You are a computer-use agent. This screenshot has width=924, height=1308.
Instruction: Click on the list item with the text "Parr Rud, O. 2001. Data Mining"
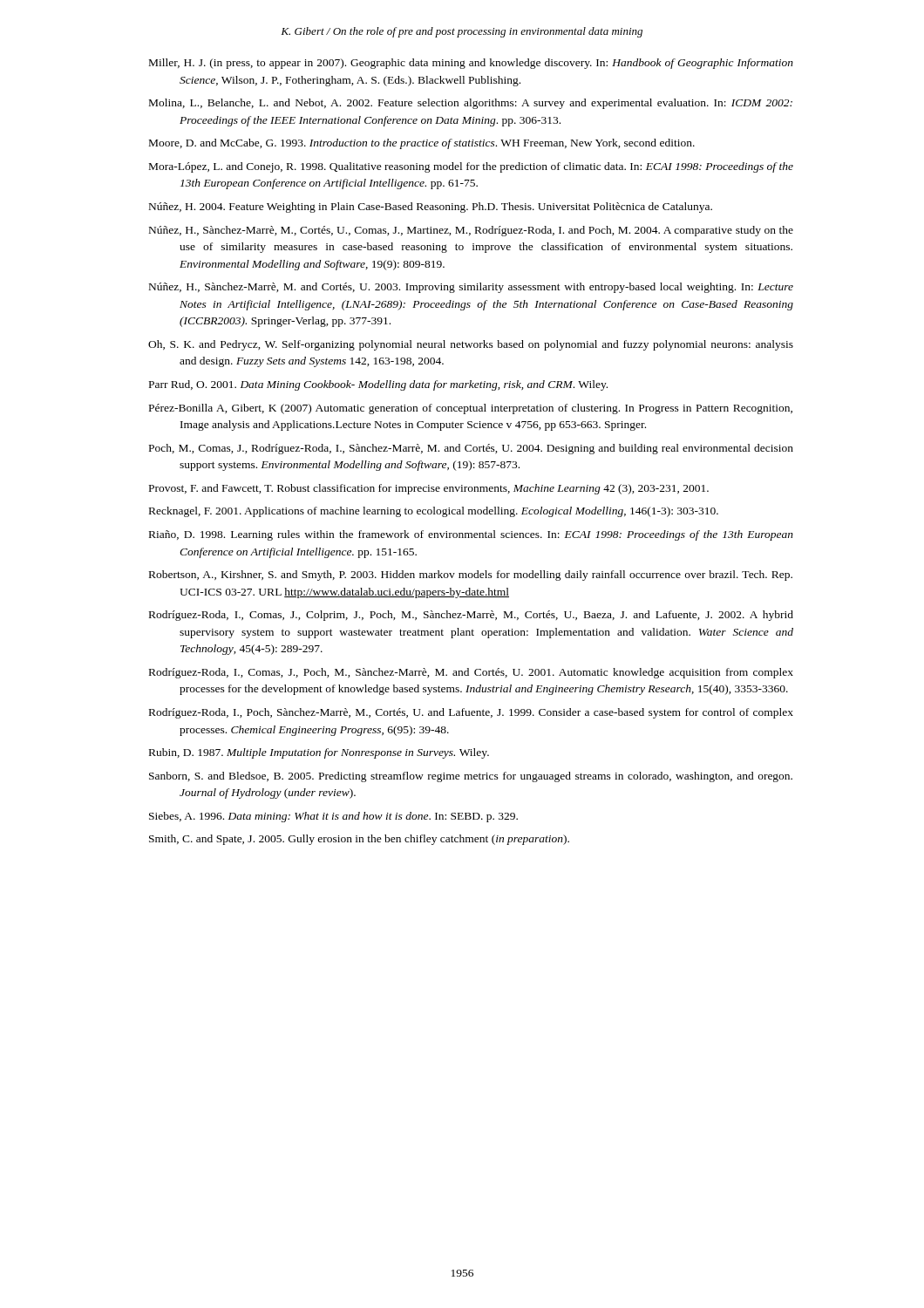[x=378, y=384]
